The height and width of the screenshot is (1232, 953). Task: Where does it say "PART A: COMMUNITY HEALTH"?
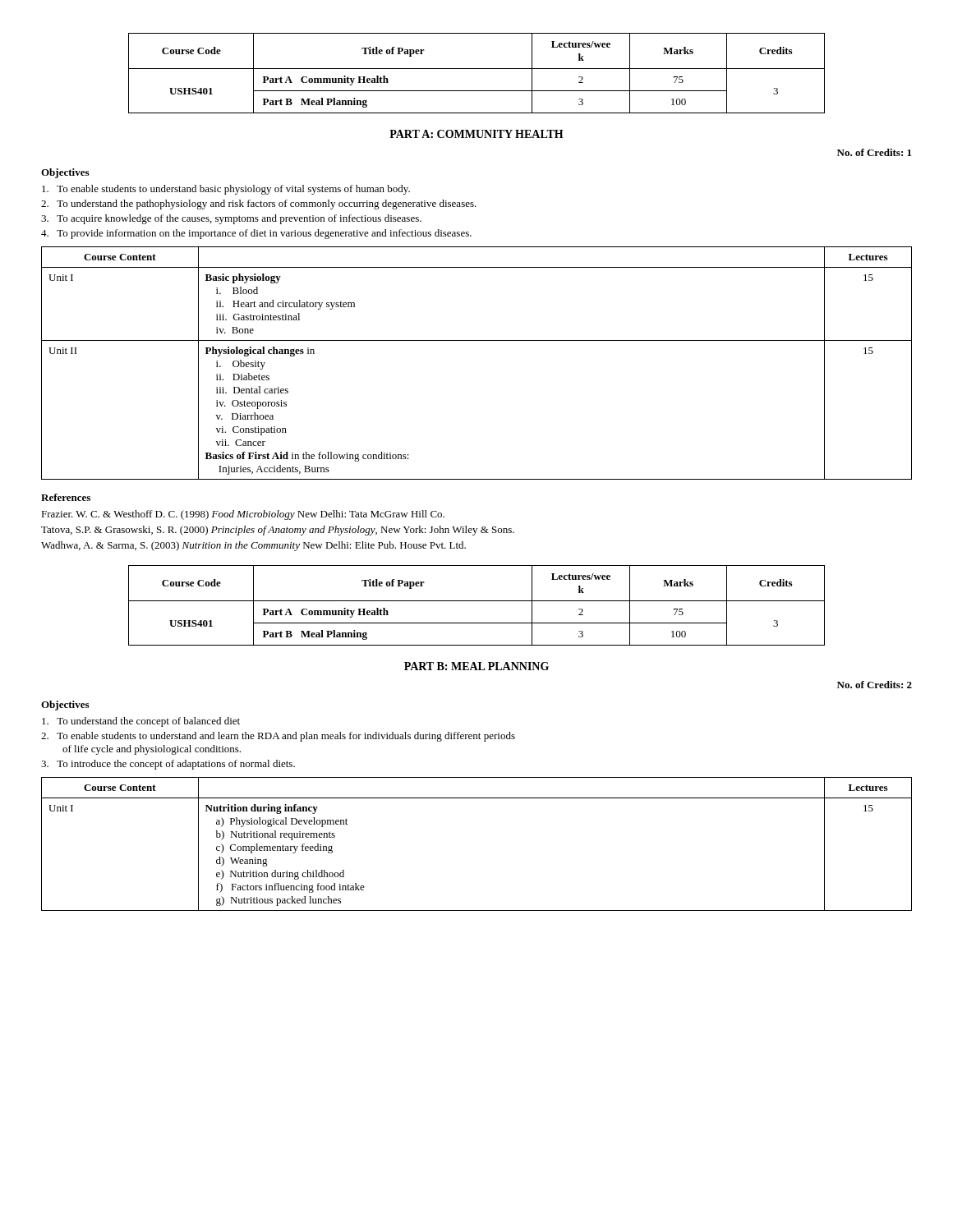coord(476,134)
